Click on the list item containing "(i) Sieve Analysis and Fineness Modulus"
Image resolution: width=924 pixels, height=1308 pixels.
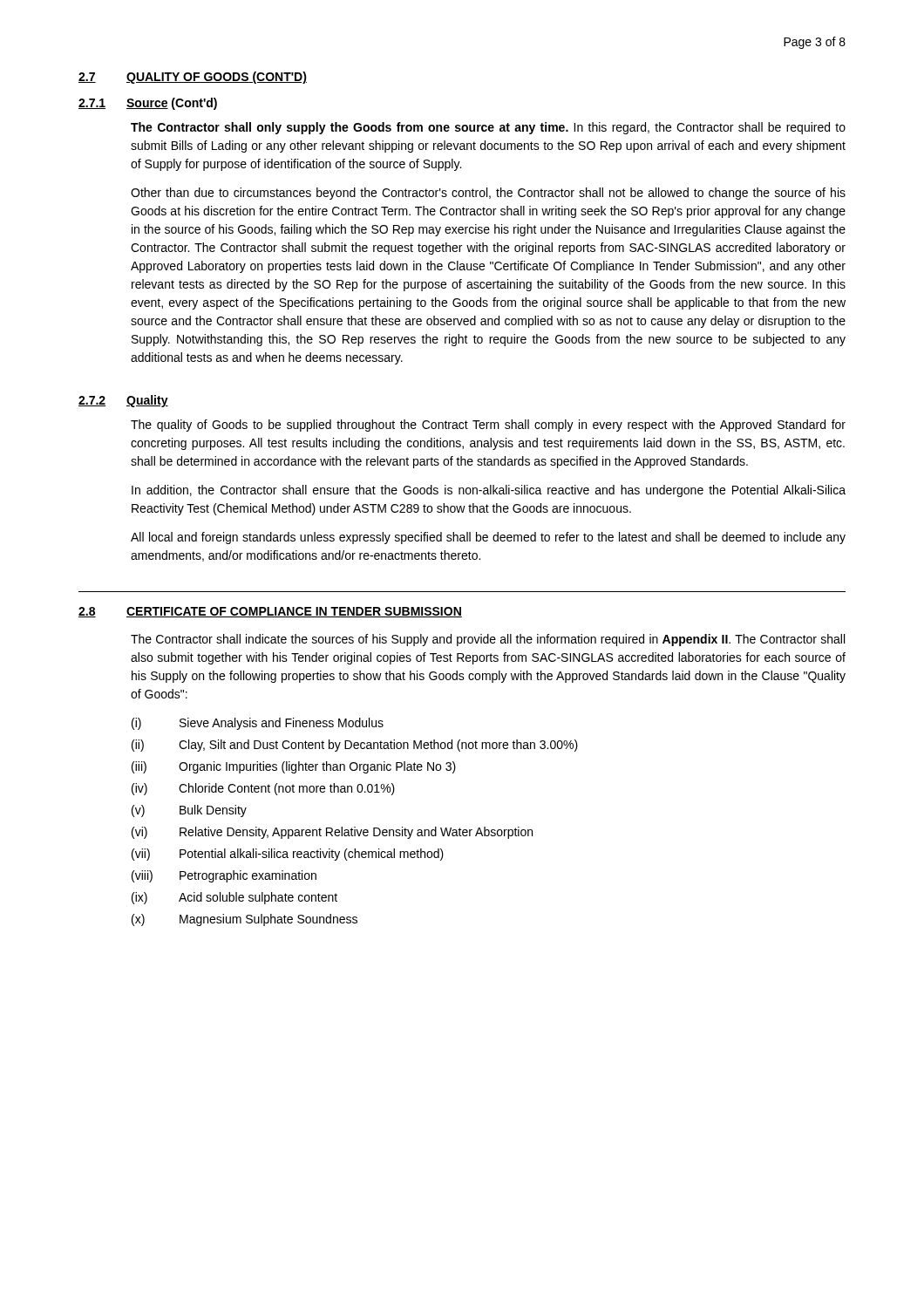click(258, 724)
